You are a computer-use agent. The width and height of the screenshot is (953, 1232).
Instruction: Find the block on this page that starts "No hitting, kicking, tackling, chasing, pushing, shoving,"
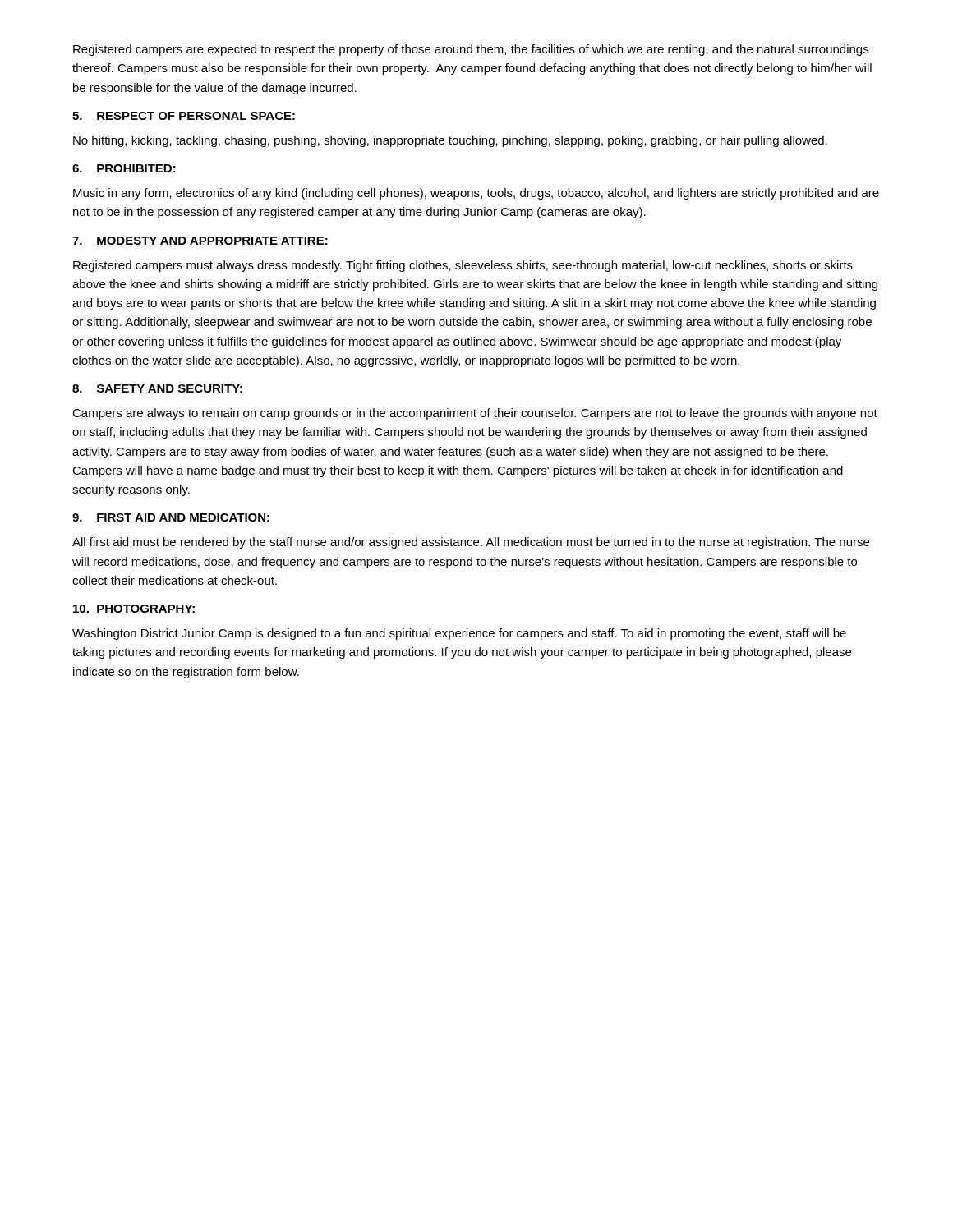450,140
